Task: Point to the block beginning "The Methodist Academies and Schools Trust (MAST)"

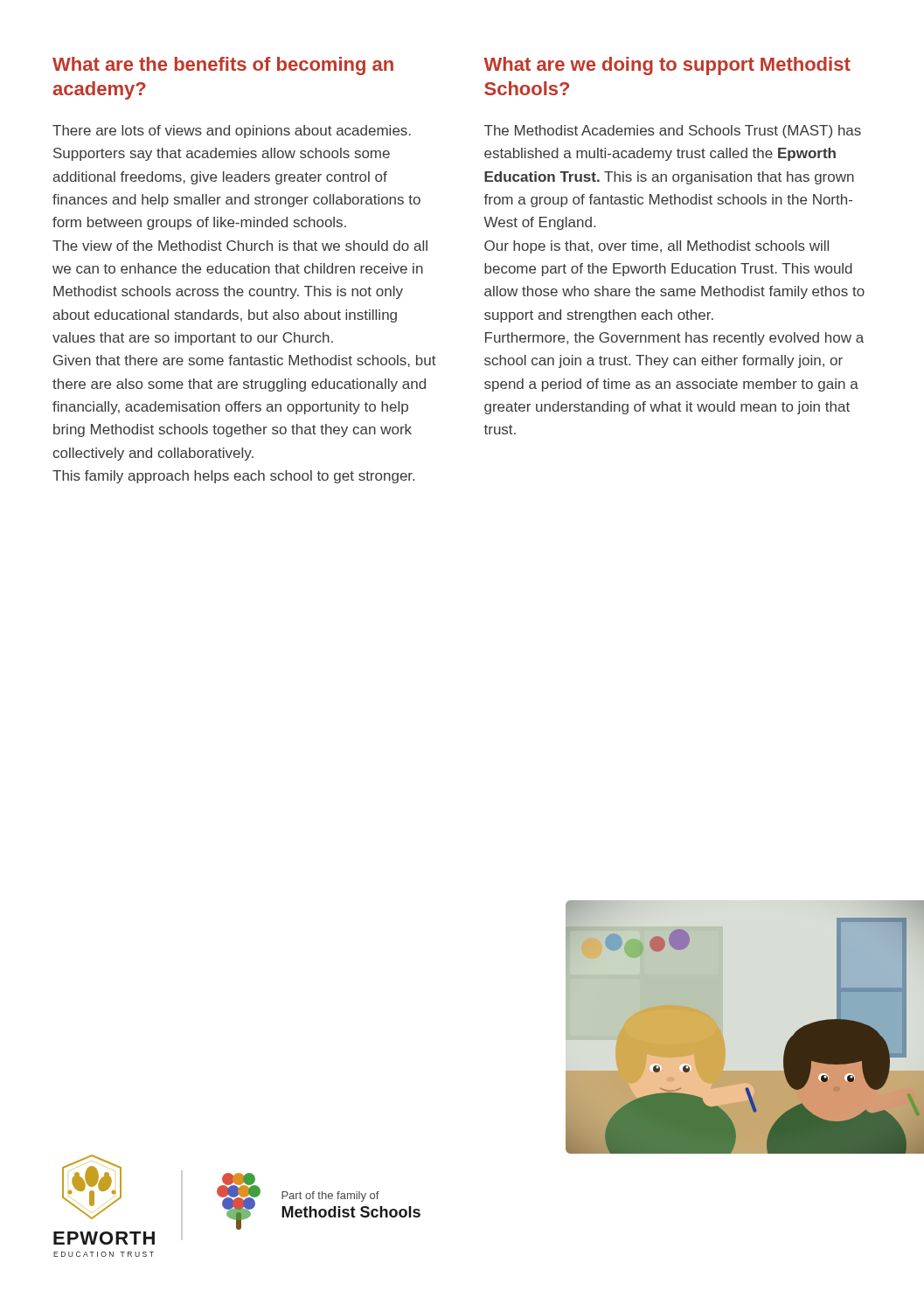Action: click(678, 177)
